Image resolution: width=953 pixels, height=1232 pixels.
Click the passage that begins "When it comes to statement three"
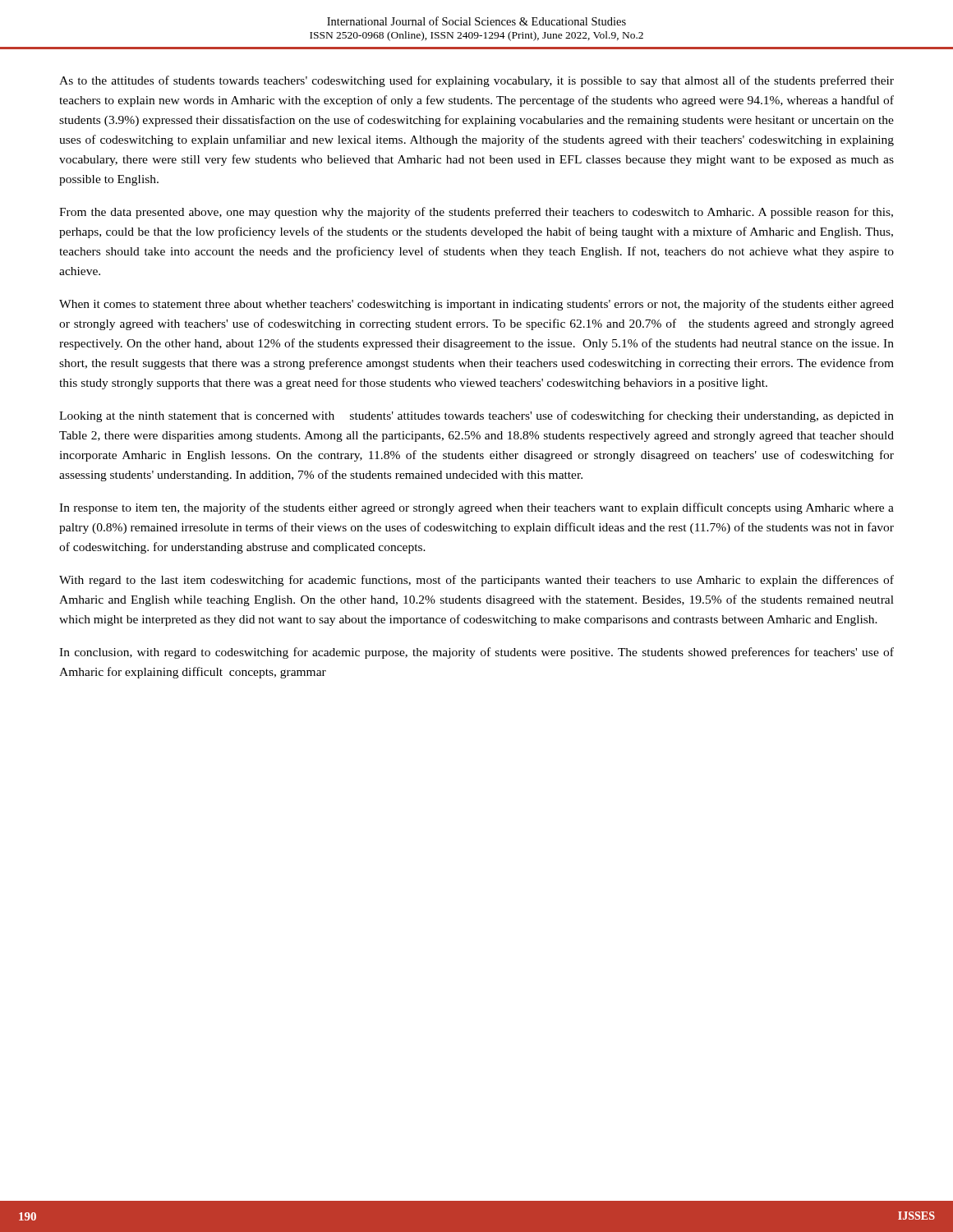(476, 343)
